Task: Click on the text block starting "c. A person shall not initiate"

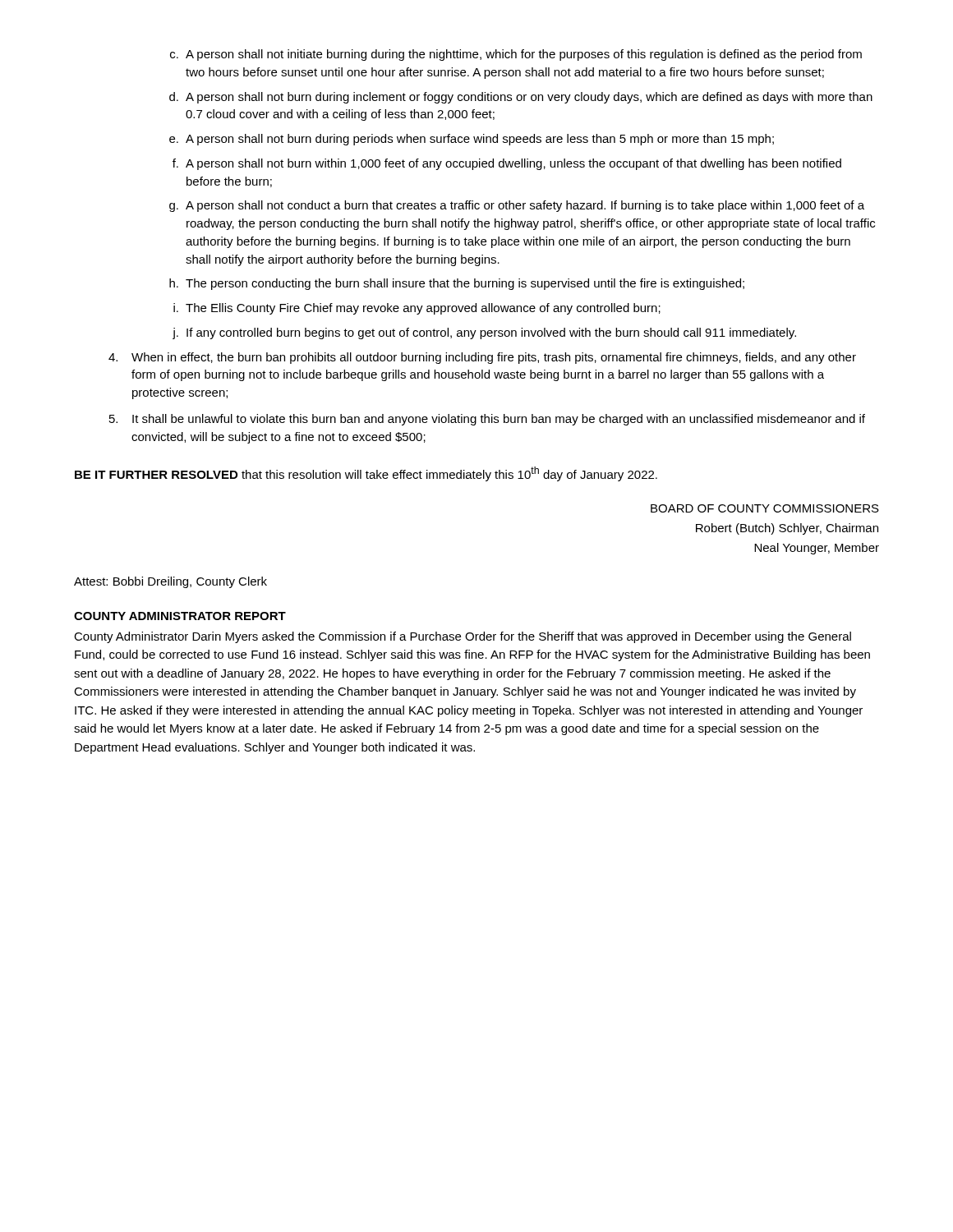Action: coord(513,63)
